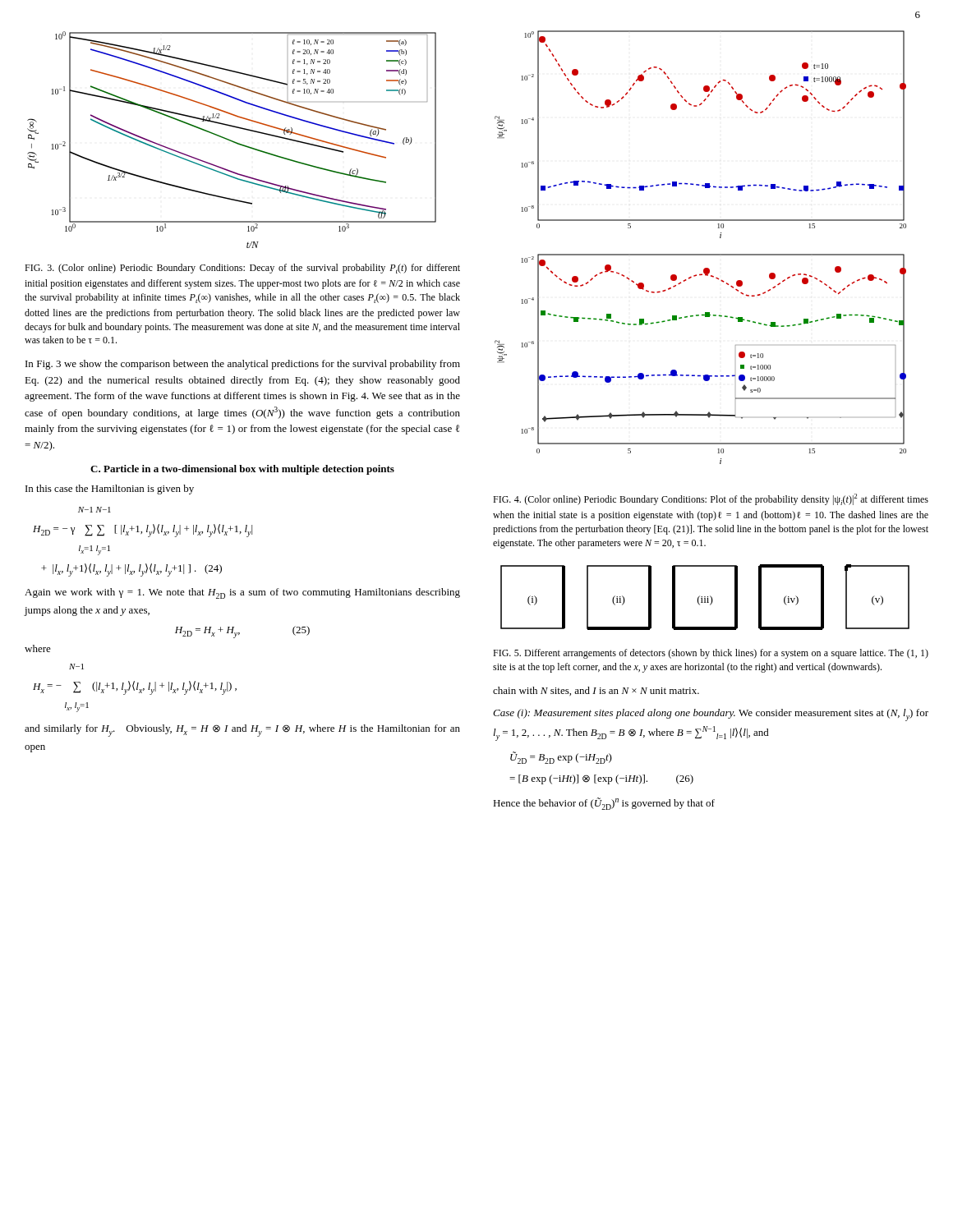Screen dimensions: 1232x953
Task: Click on the text block that says "Hence the behavior of (Ũ2D)n is governed by"
Action: (604, 803)
